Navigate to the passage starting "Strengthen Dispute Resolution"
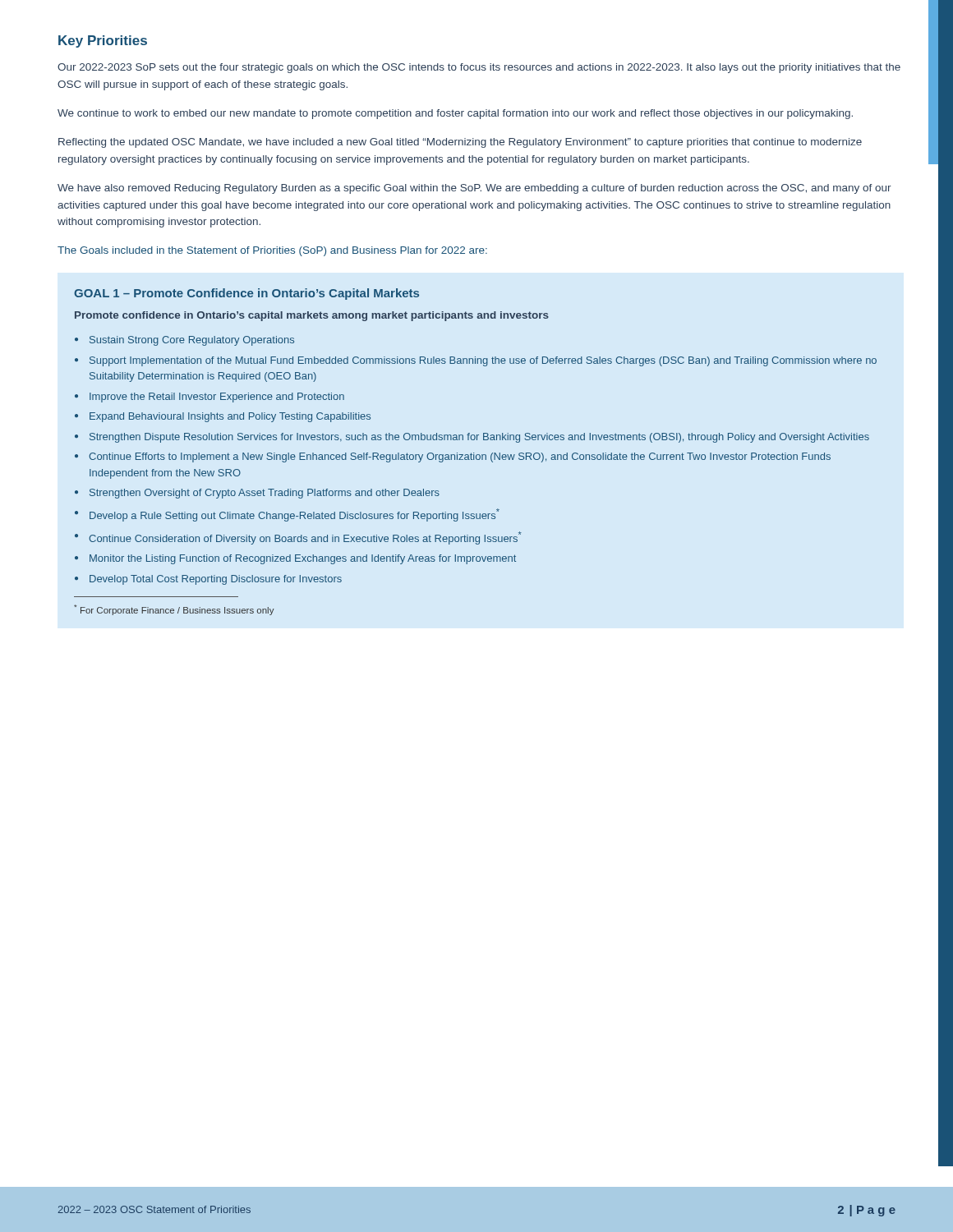953x1232 pixels. [x=479, y=436]
